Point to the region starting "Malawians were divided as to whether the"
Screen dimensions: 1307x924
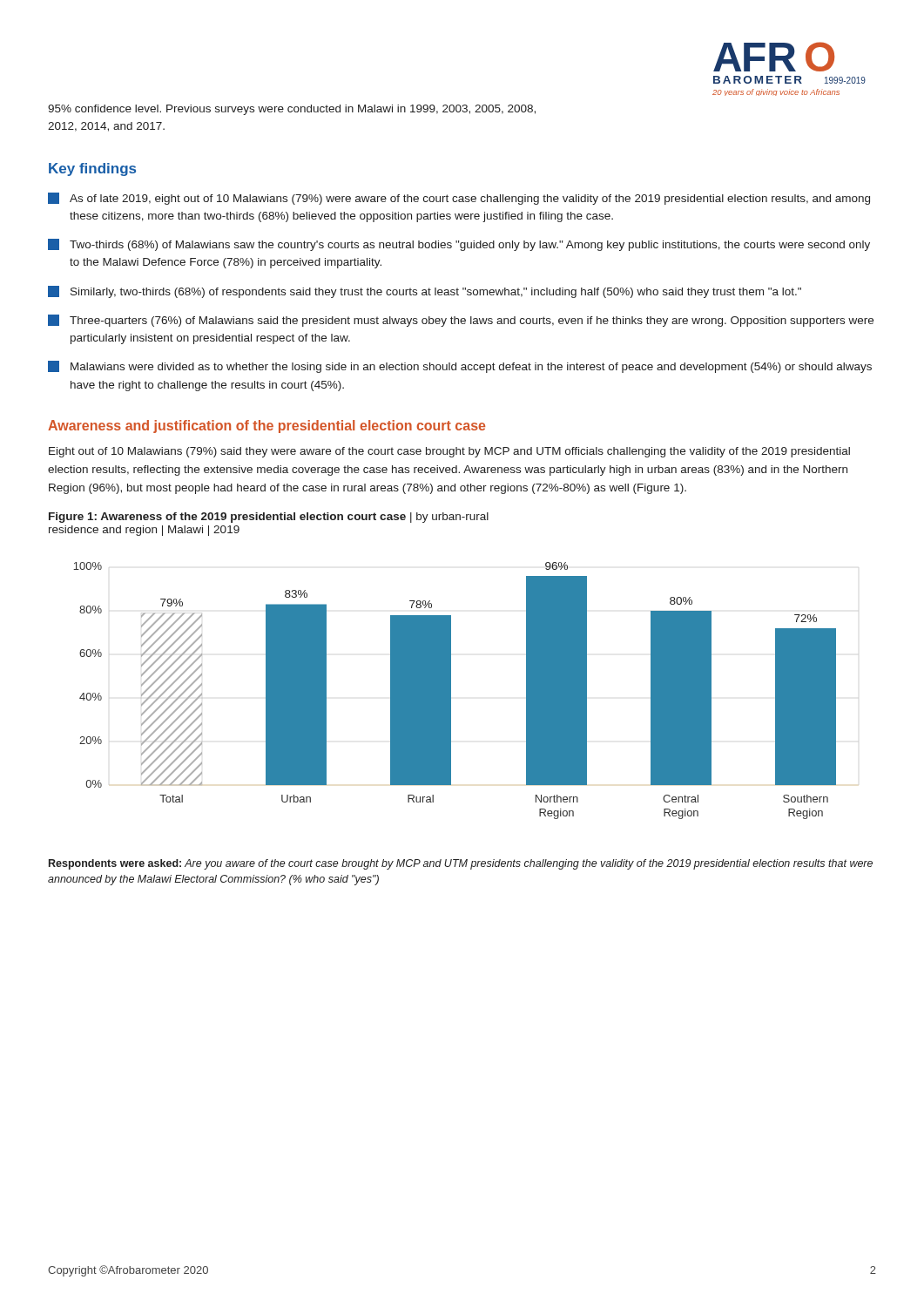tap(462, 376)
